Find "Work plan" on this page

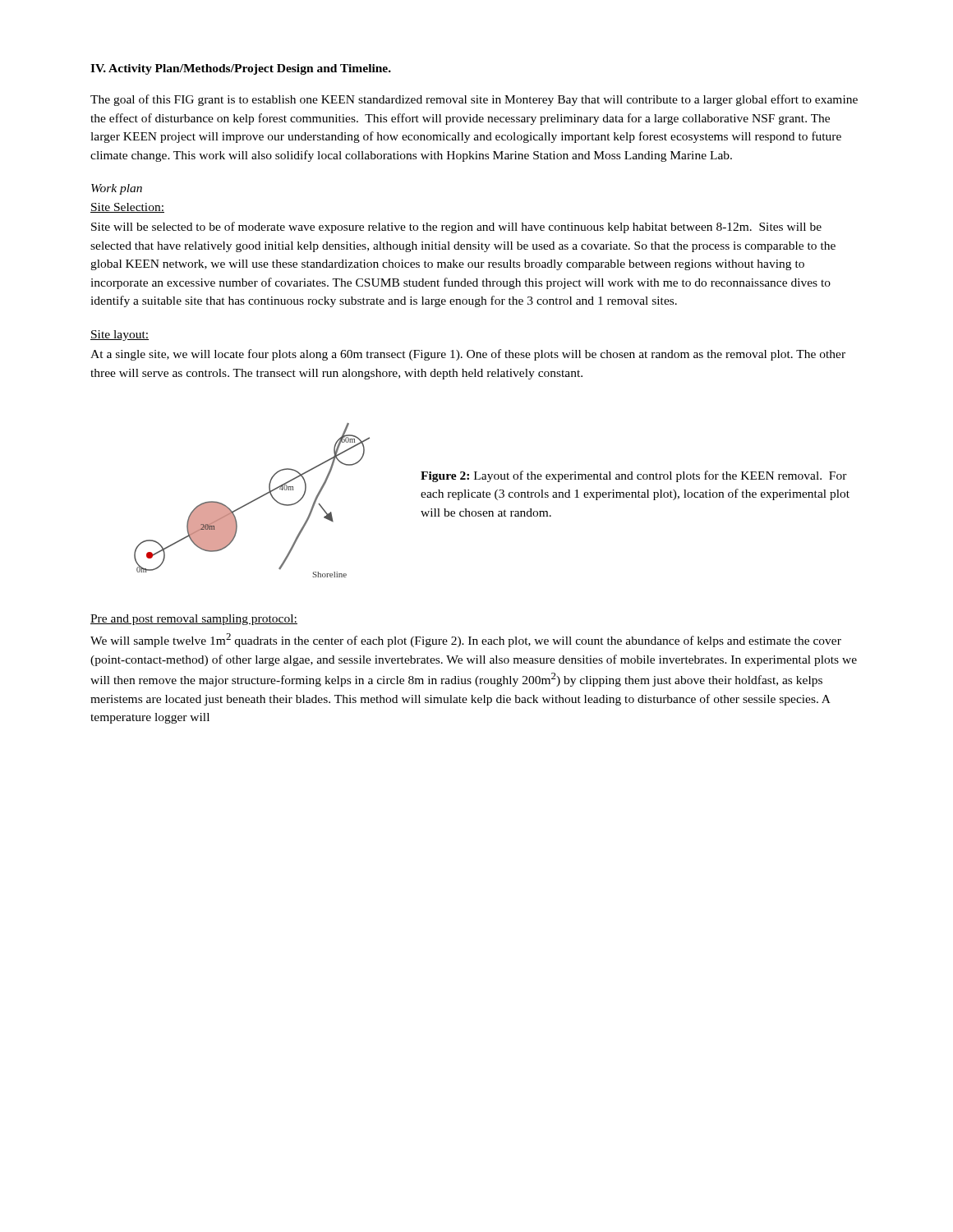tap(116, 188)
